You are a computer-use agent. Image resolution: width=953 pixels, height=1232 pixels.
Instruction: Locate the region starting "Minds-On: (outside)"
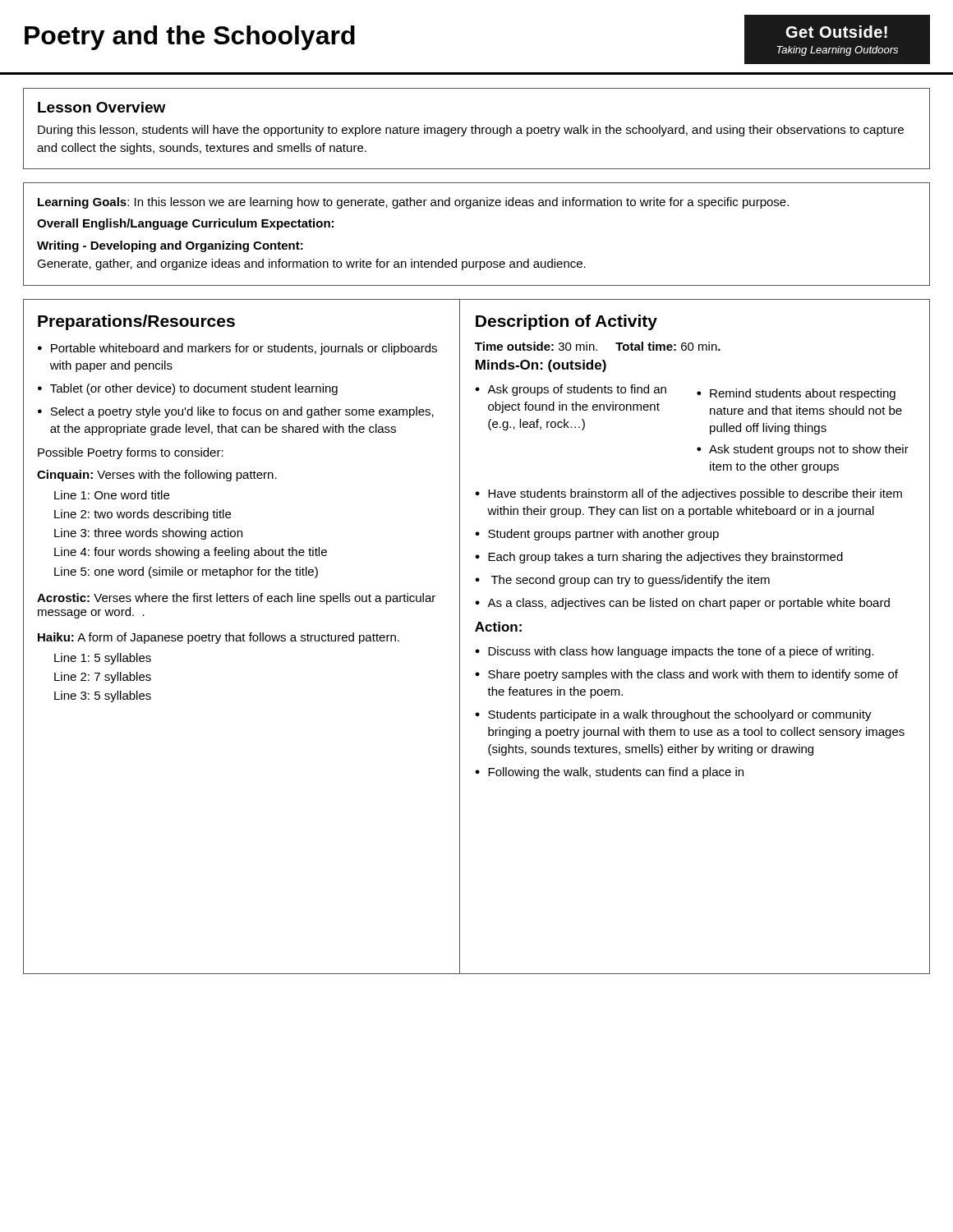pyautogui.click(x=541, y=365)
